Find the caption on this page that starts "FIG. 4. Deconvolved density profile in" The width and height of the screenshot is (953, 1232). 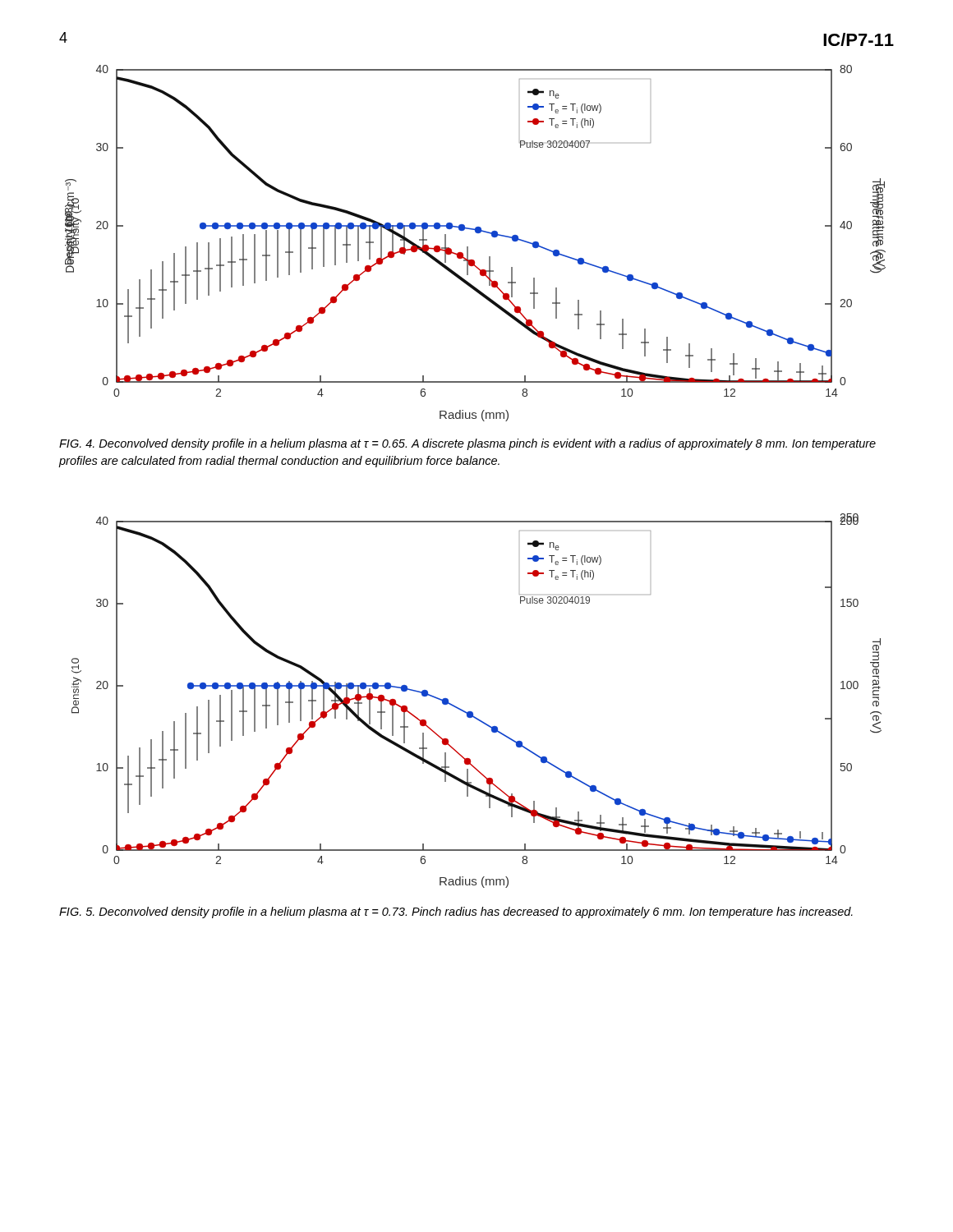pos(468,452)
